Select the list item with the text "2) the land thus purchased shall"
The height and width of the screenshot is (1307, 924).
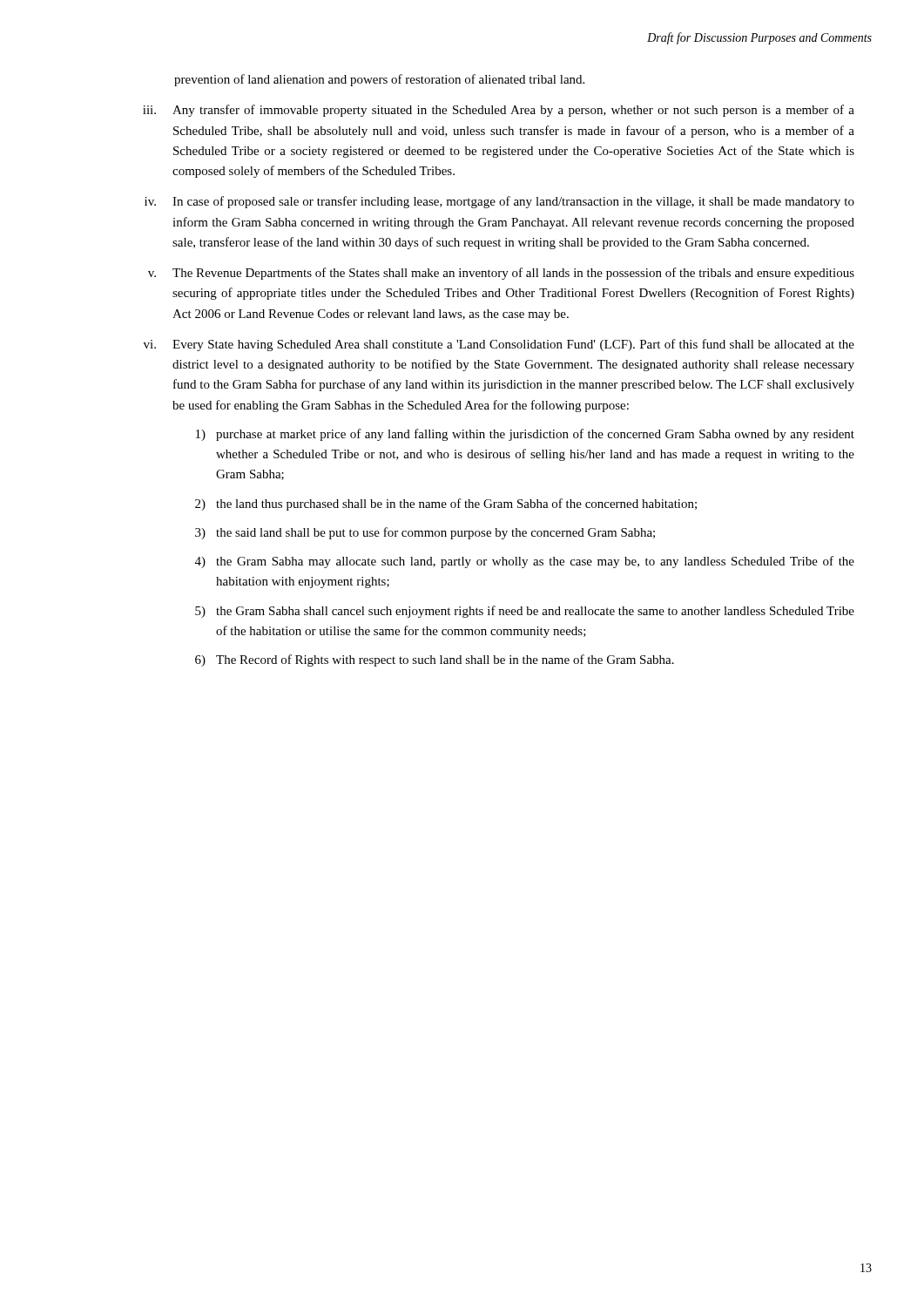pos(513,504)
